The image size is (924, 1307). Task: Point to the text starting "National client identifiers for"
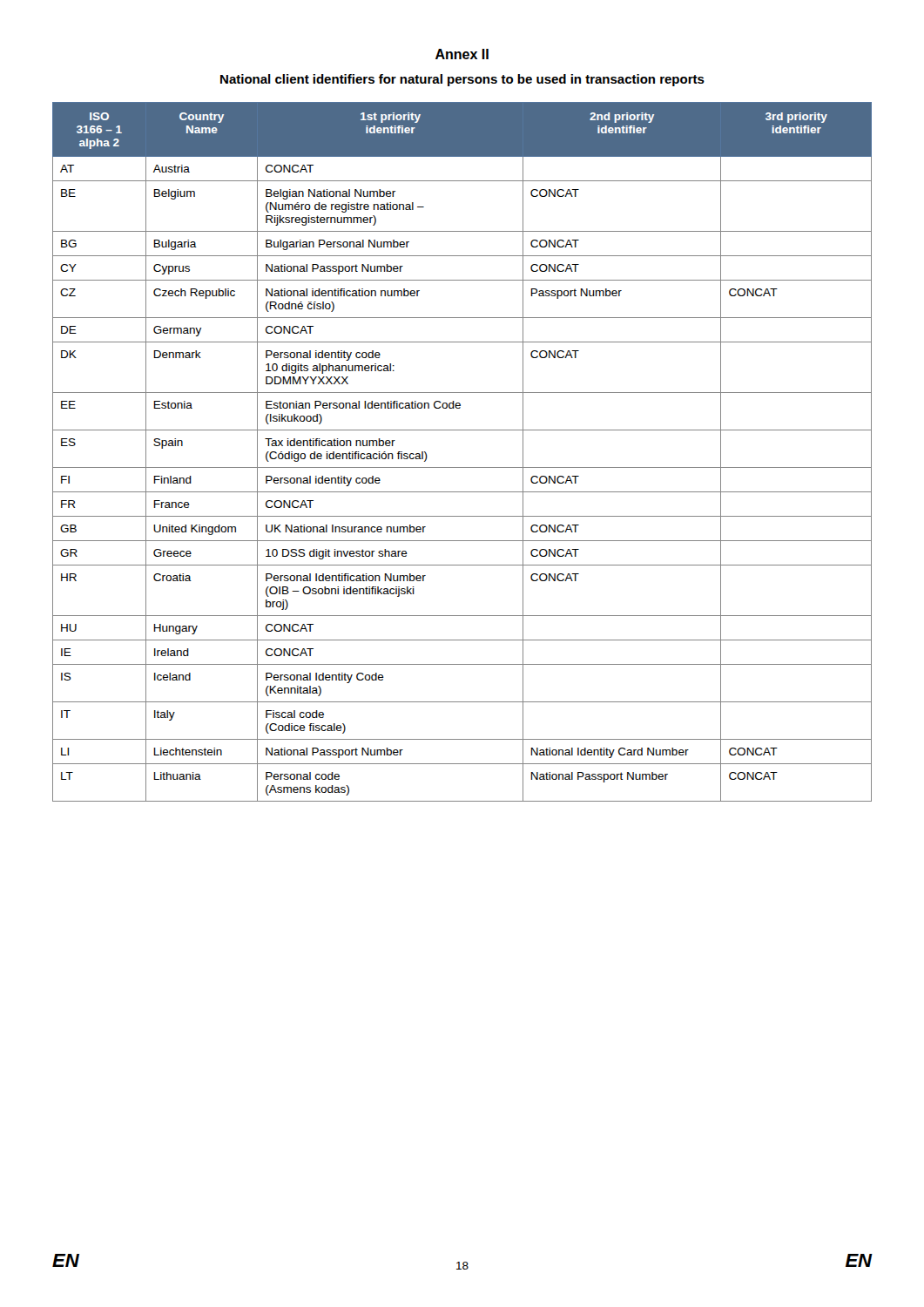(462, 79)
